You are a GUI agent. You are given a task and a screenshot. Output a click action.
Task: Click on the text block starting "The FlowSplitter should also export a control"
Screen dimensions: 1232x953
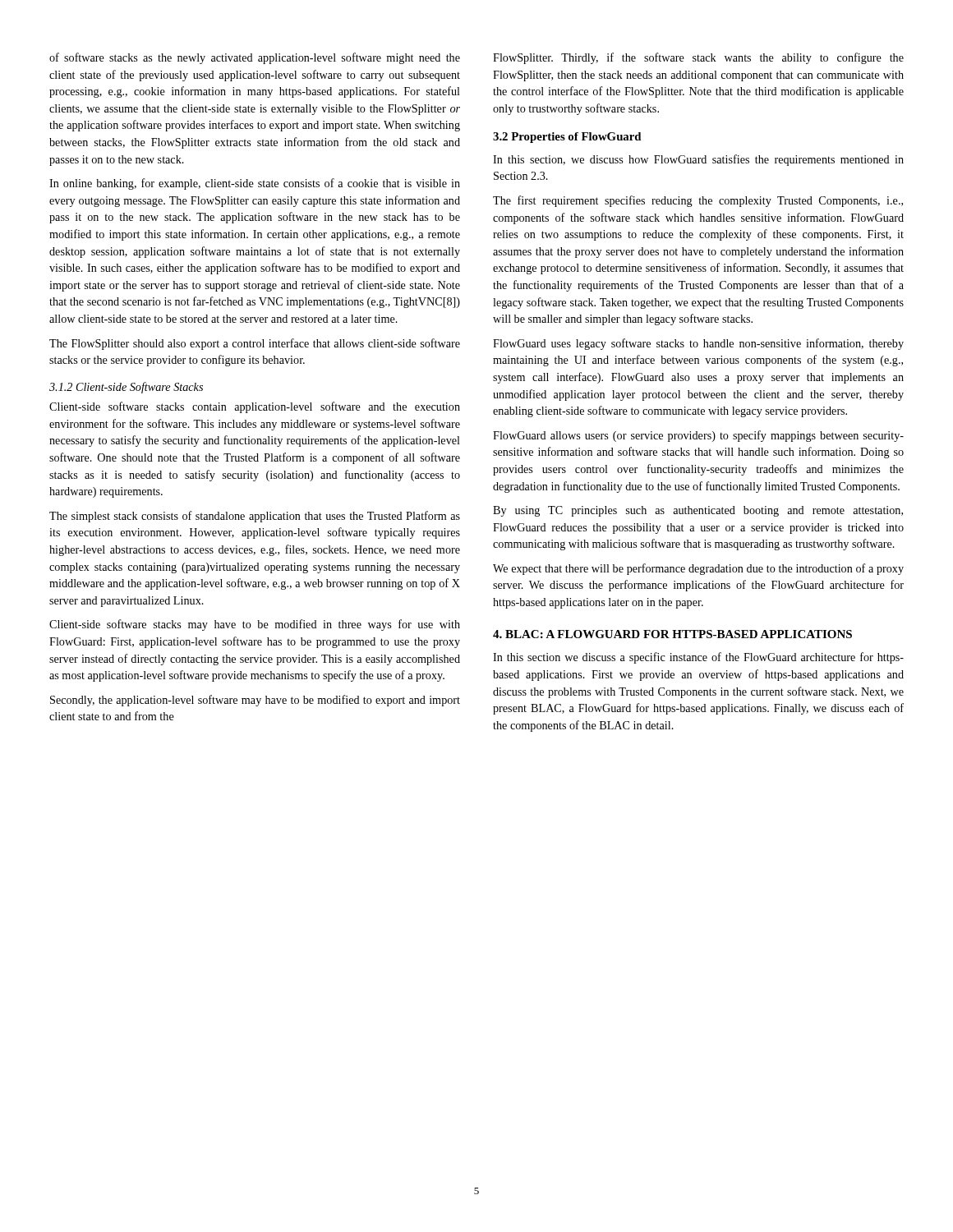pyautogui.click(x=255, y=352)
